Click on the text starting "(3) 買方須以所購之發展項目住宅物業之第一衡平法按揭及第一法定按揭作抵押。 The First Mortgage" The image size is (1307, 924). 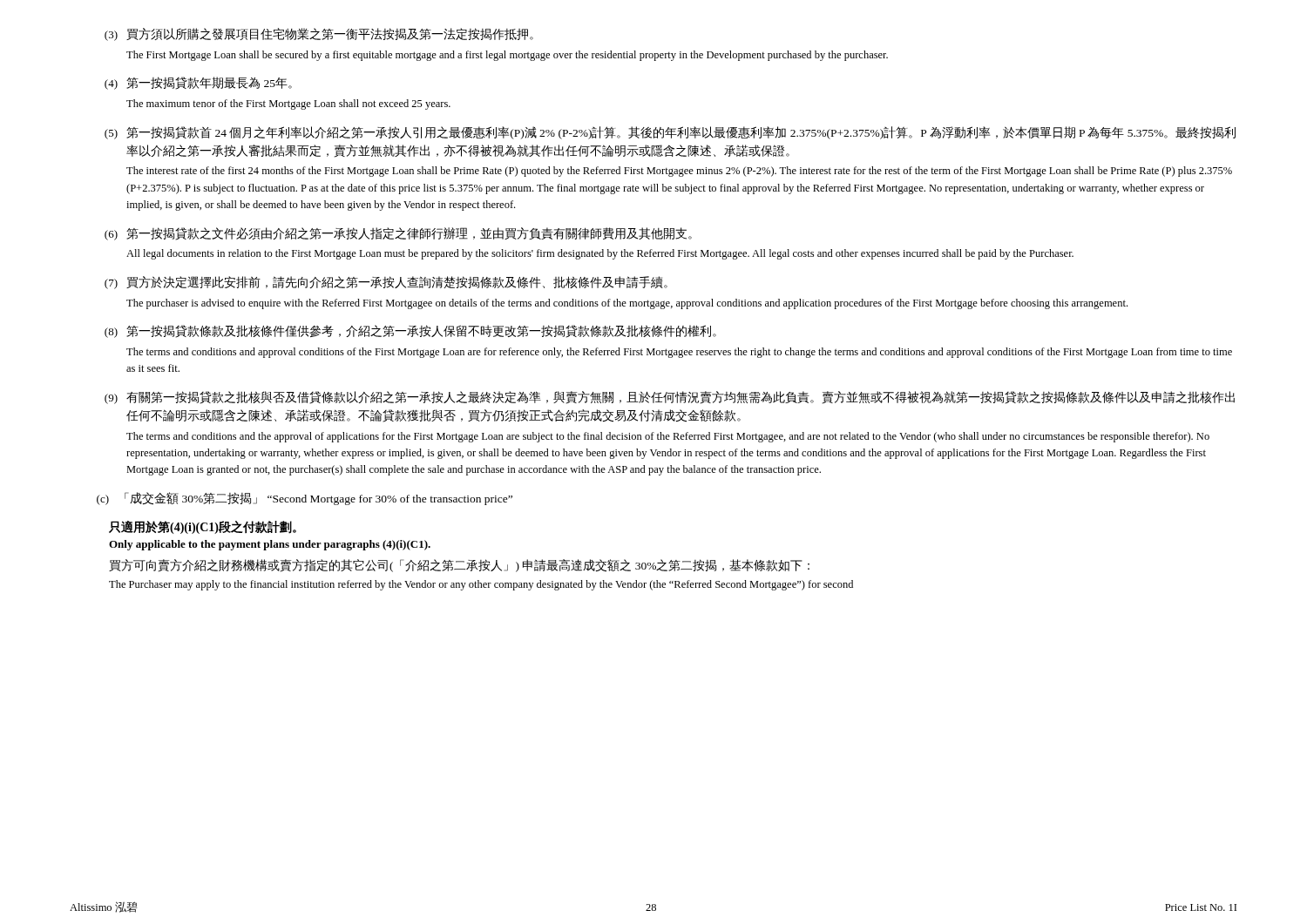(x=654, y=46)
